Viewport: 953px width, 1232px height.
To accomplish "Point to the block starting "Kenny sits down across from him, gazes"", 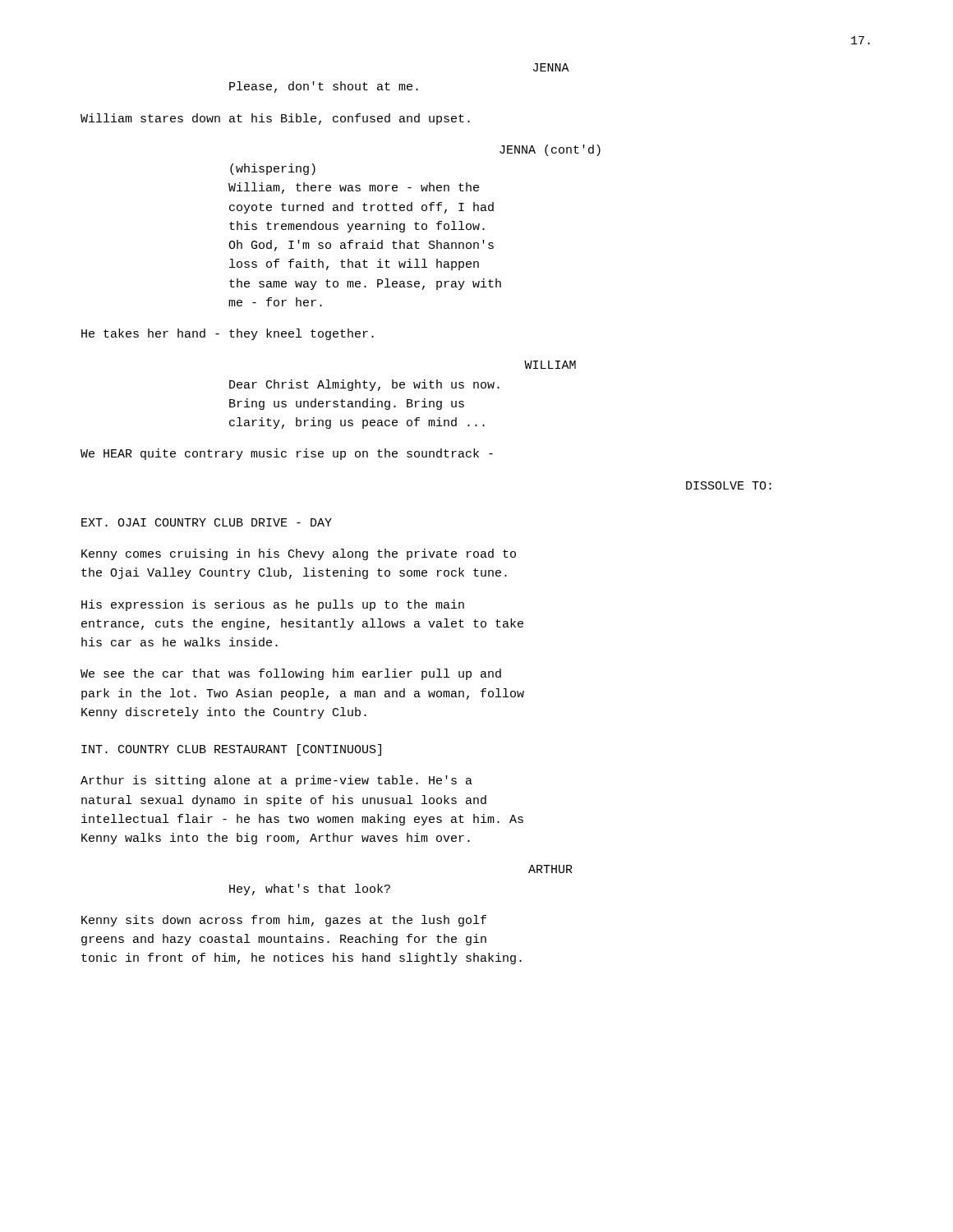I will (476, 940).
